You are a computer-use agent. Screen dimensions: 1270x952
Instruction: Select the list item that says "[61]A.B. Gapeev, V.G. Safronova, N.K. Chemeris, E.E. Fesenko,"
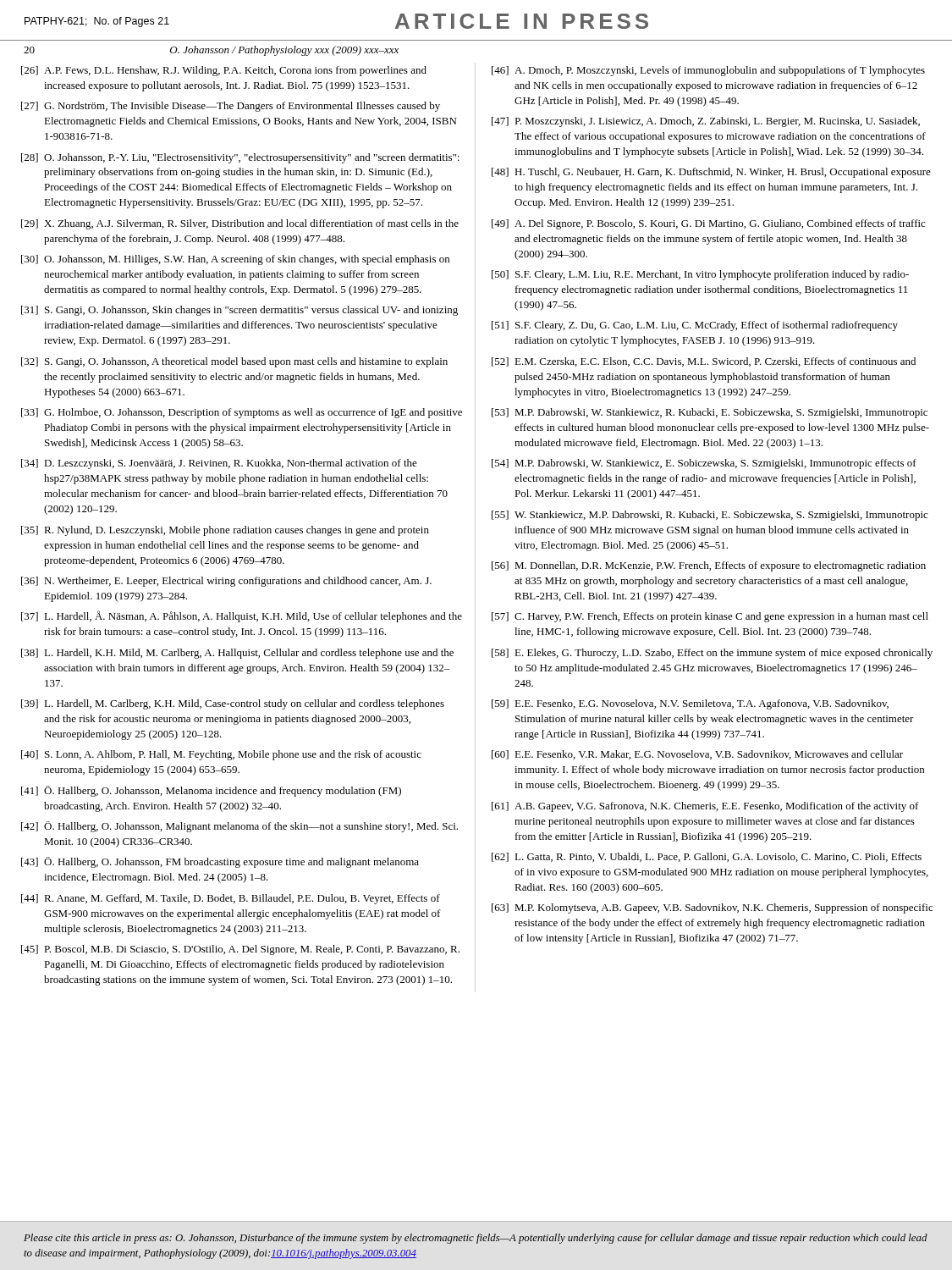pyautogui.click(x=712, y=821)
